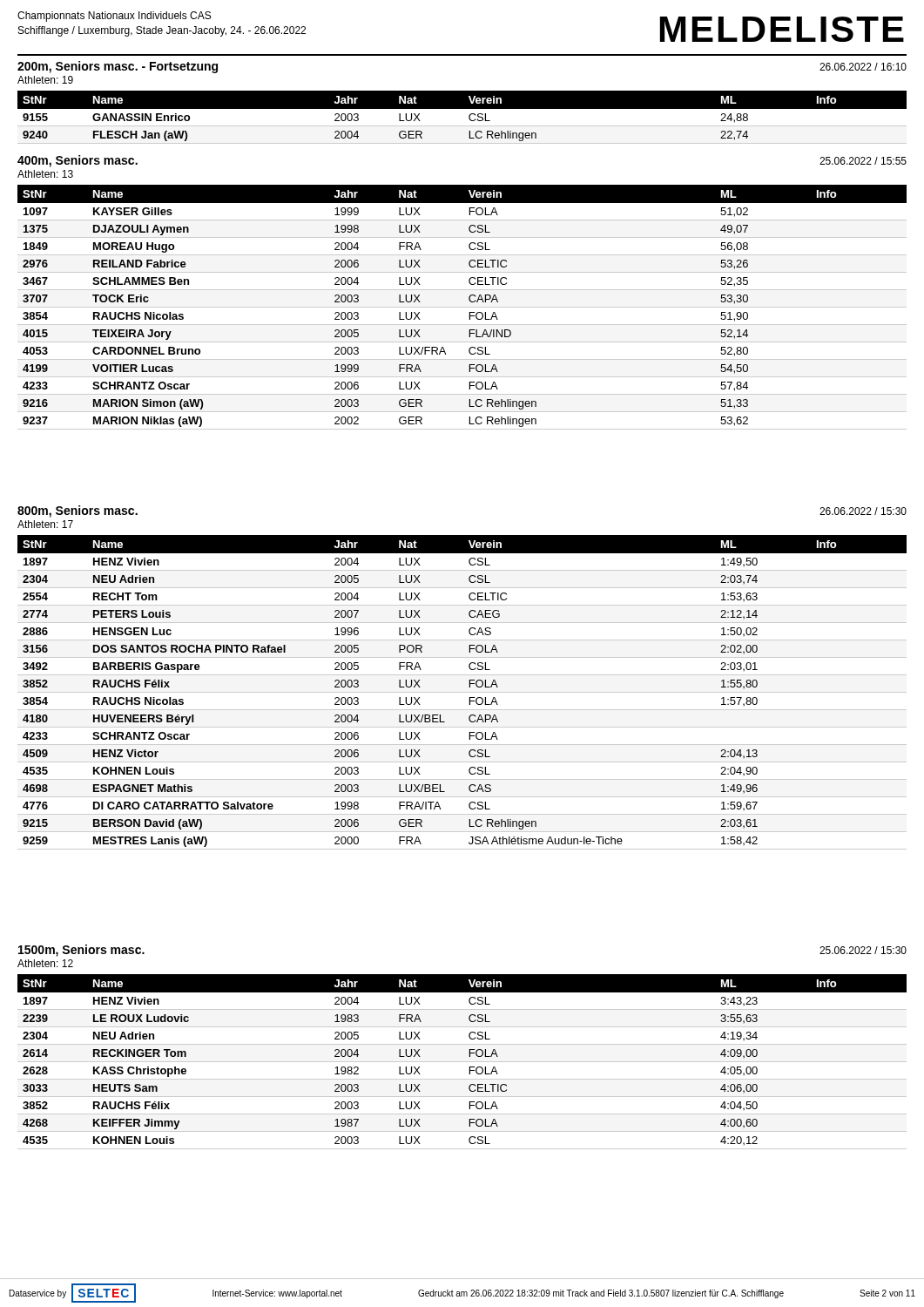
Task: Point to the element starting "400m, Seniors masc."
Action: pos(79,161)
